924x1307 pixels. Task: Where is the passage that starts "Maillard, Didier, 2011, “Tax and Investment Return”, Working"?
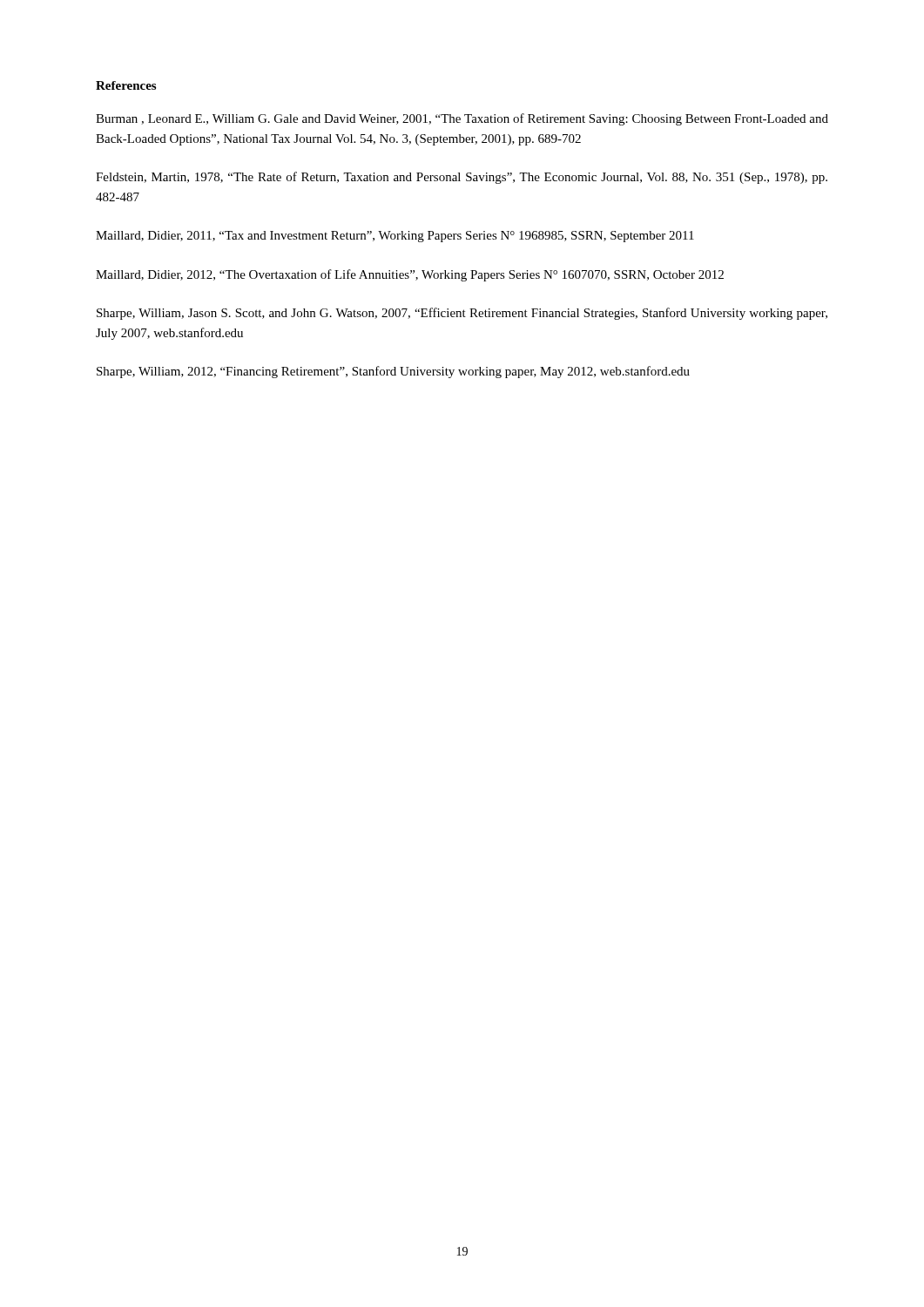395,235
